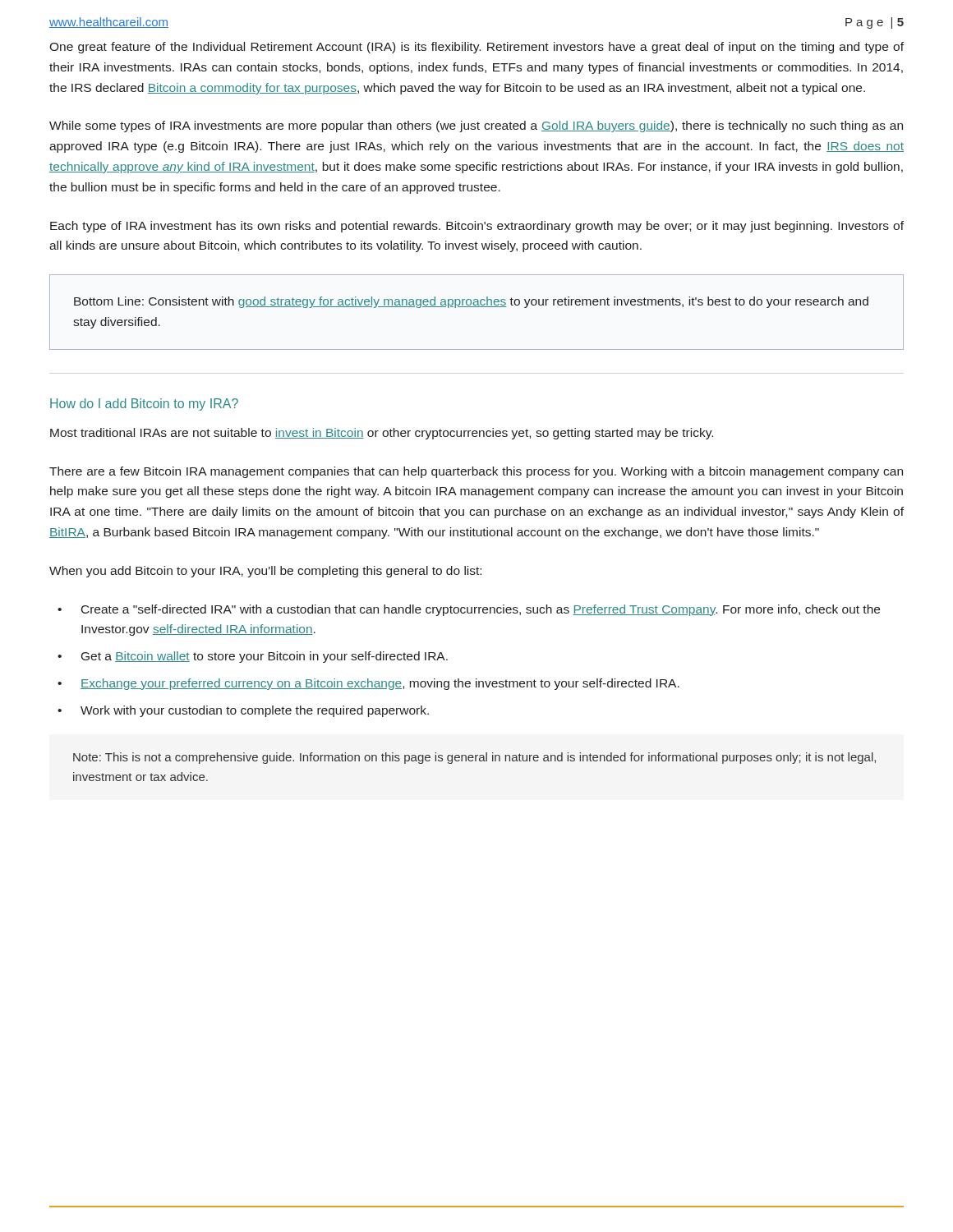This screenshot has height=1232, width=953.
Task: Point to the block starting "One great feature of"
Action: click(x=476, y=67)
